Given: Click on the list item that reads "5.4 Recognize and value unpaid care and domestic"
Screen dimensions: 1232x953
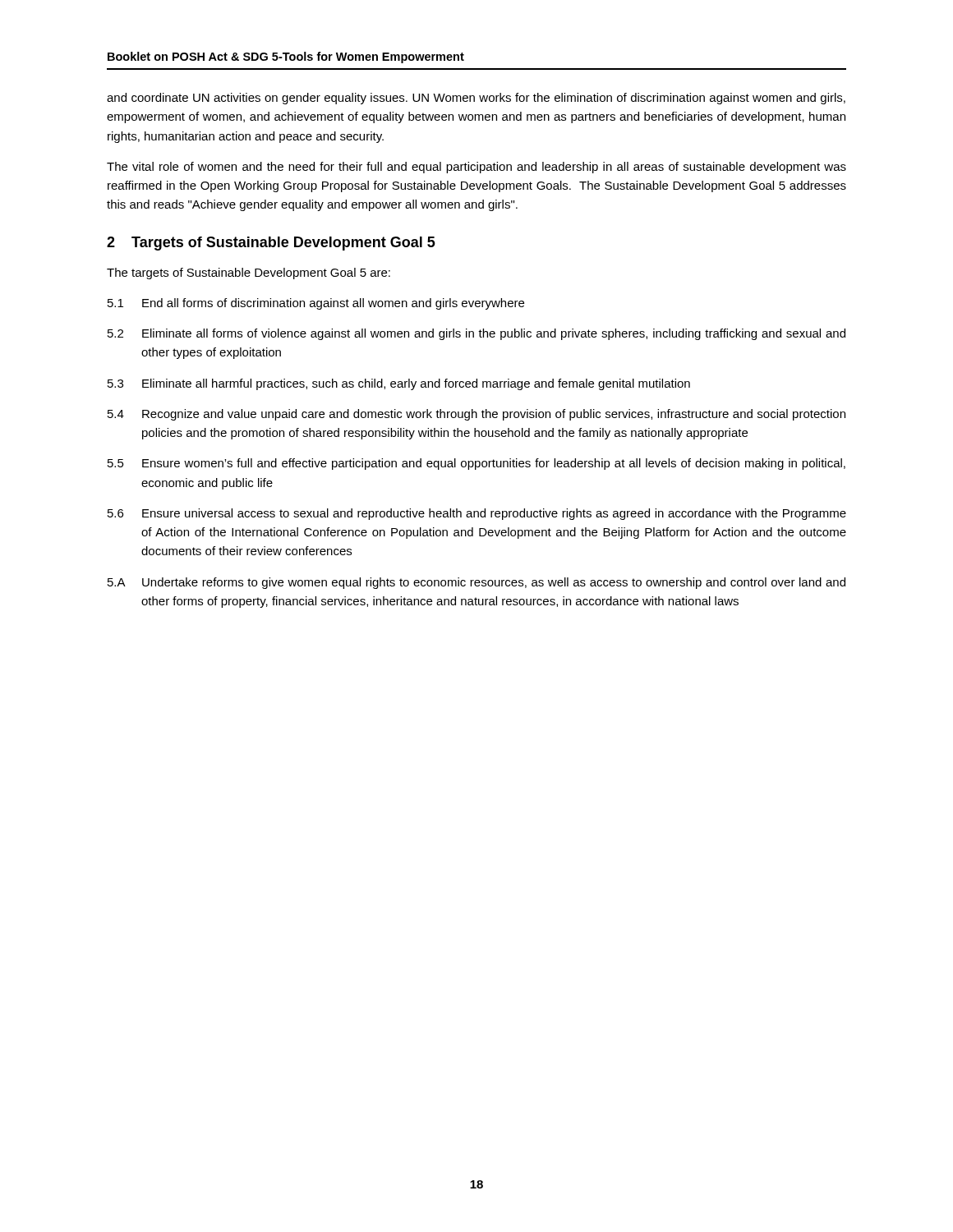Looking at the screenshot, I should pos(476,423).
